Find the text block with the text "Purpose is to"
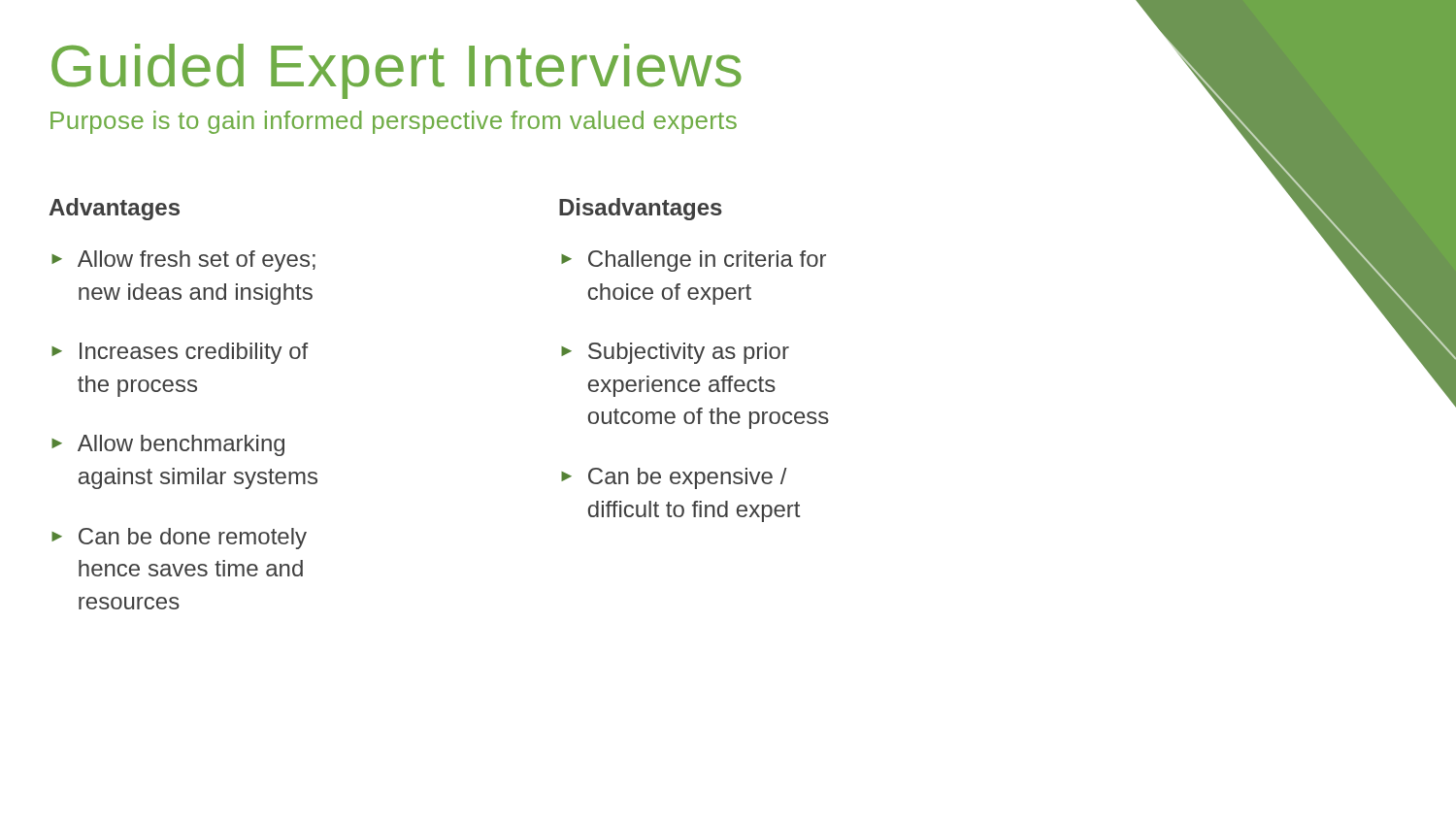Image resolution: width=1456 pixels, height=819 pixels. (x=485, y=121)
